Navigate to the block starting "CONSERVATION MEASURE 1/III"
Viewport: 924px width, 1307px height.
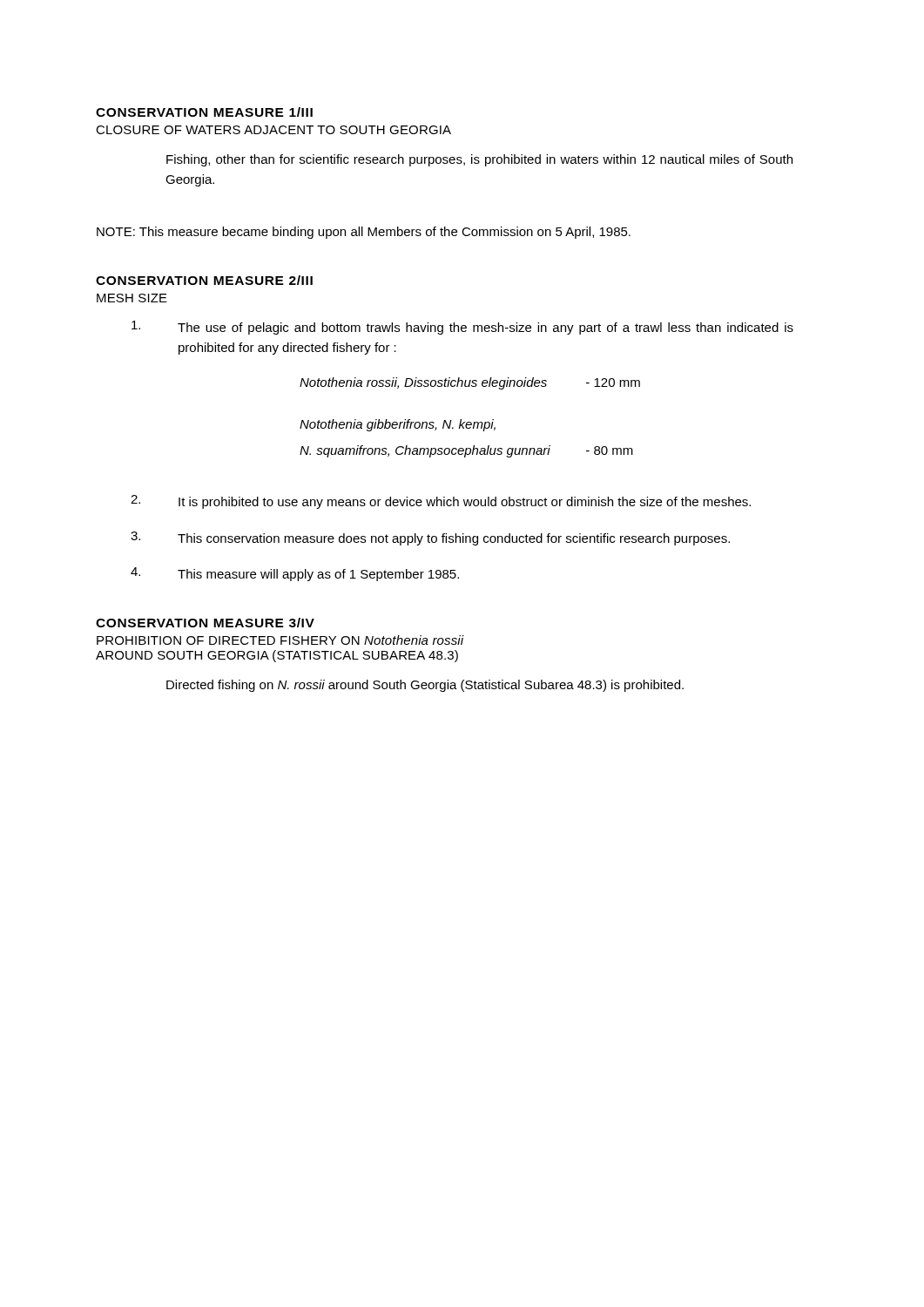(x=205, y=112)
